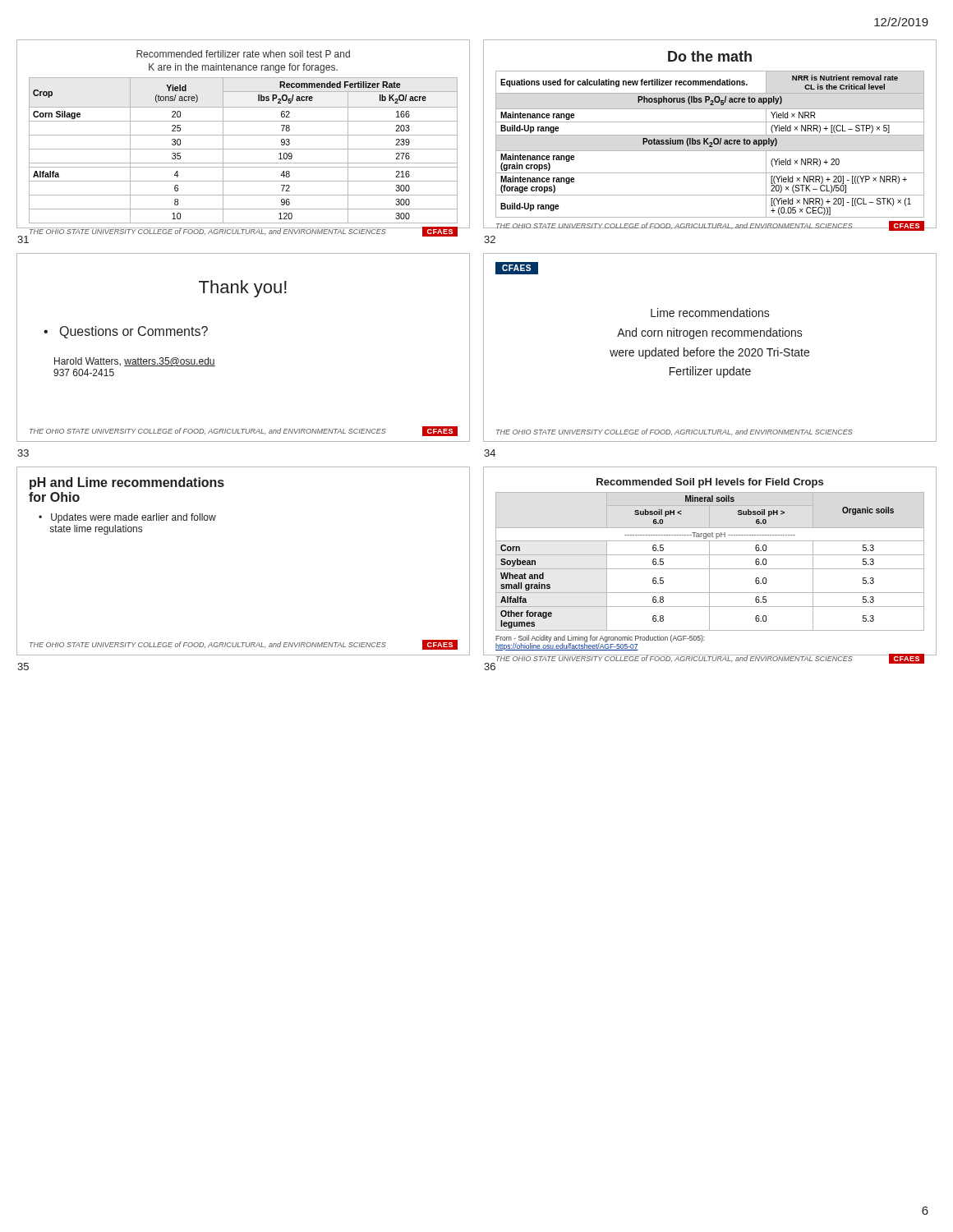Click the title

(x=243, y=287)
